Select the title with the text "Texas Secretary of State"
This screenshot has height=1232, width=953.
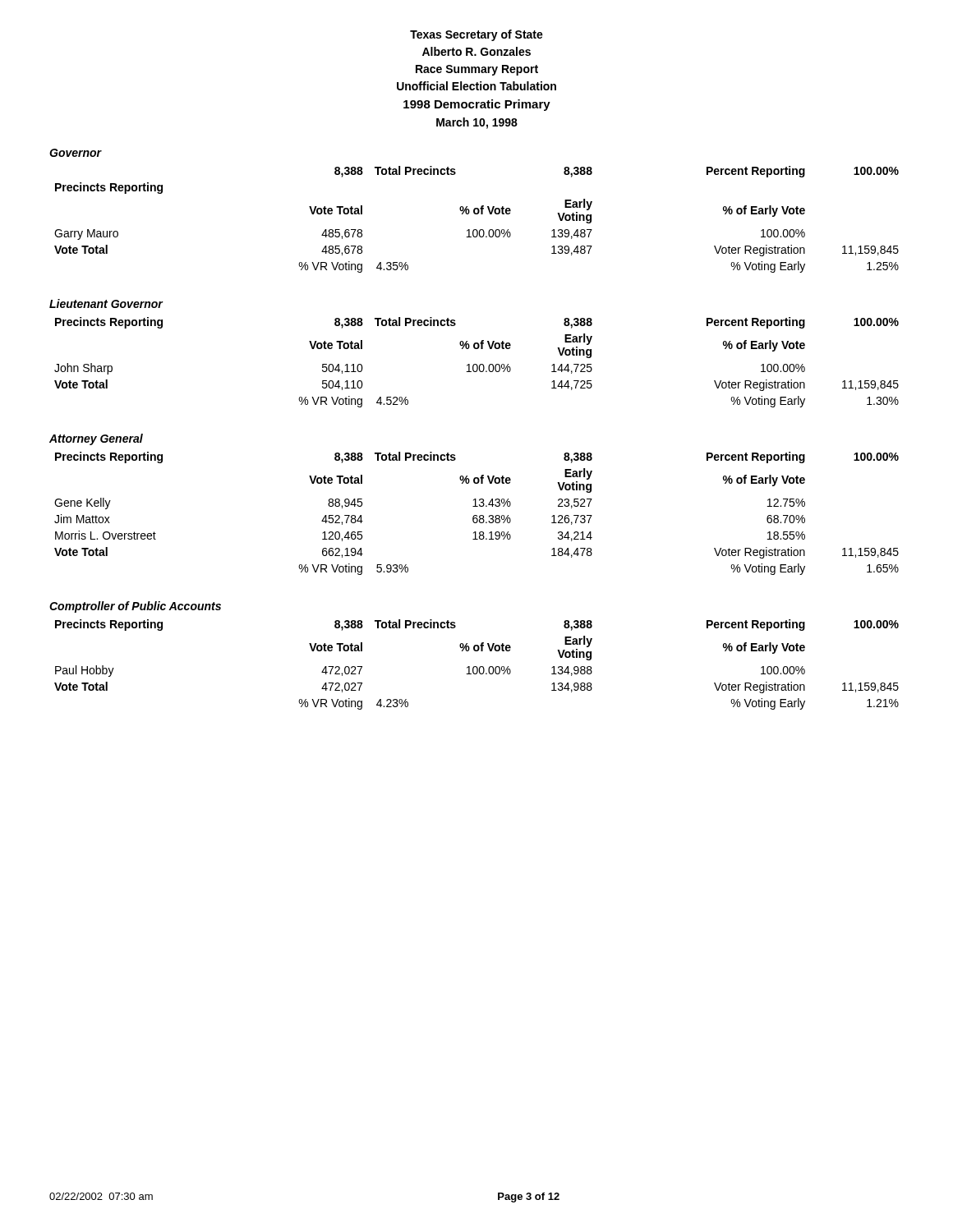point(476,73)
